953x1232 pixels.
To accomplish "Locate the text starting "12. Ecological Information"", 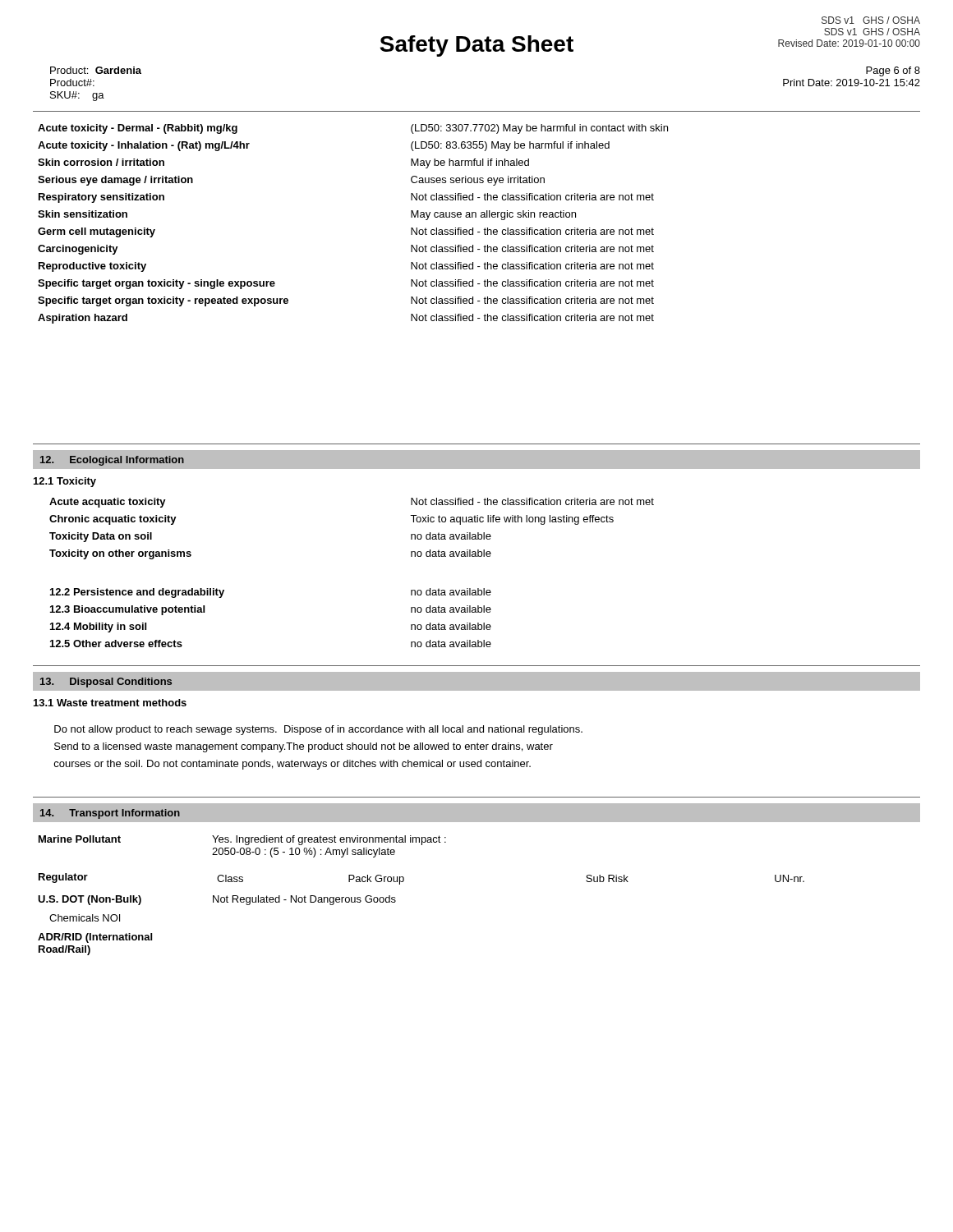I will tap(112, 460).
